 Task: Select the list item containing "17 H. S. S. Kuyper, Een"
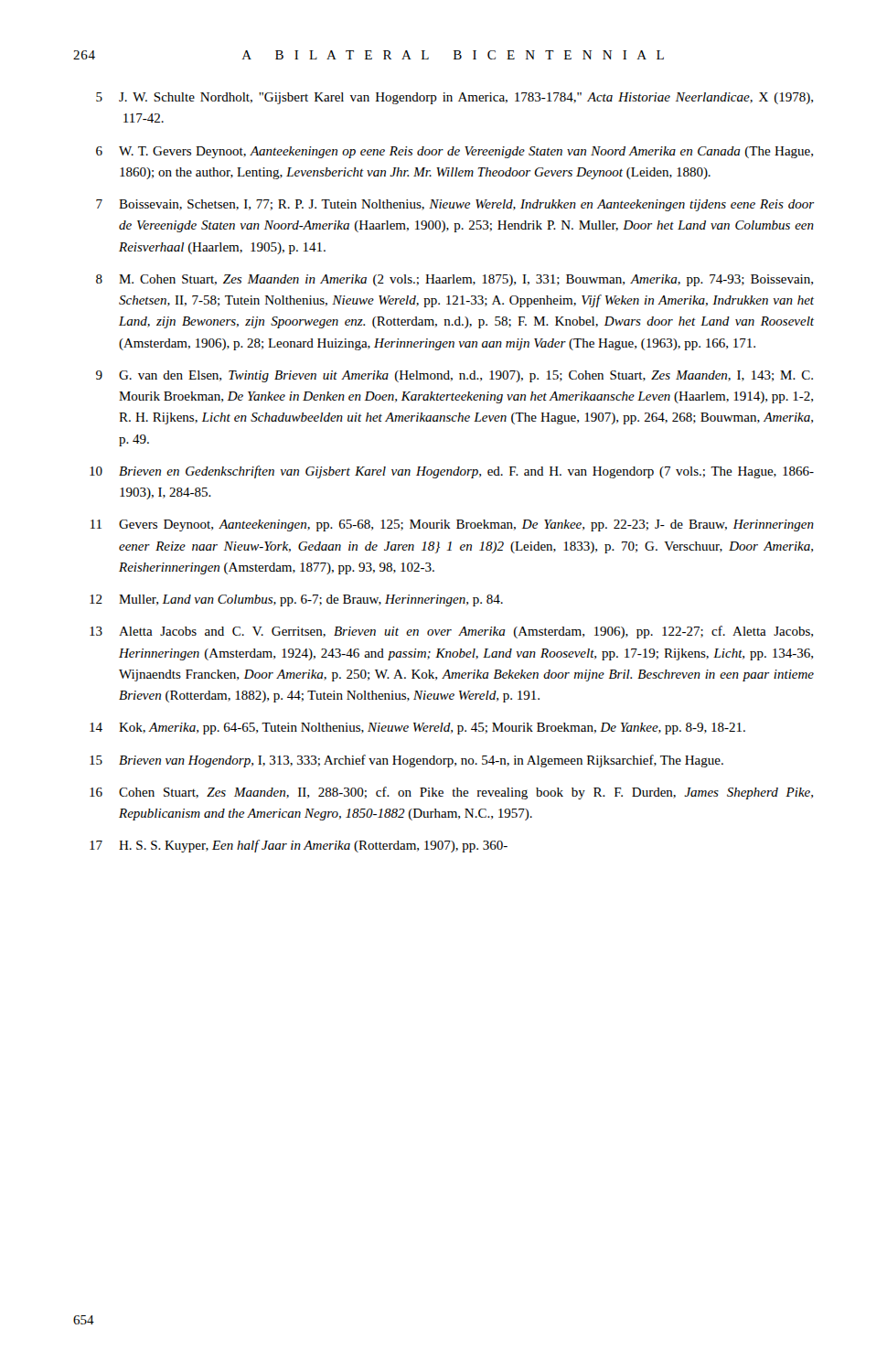tap(444, 846)
